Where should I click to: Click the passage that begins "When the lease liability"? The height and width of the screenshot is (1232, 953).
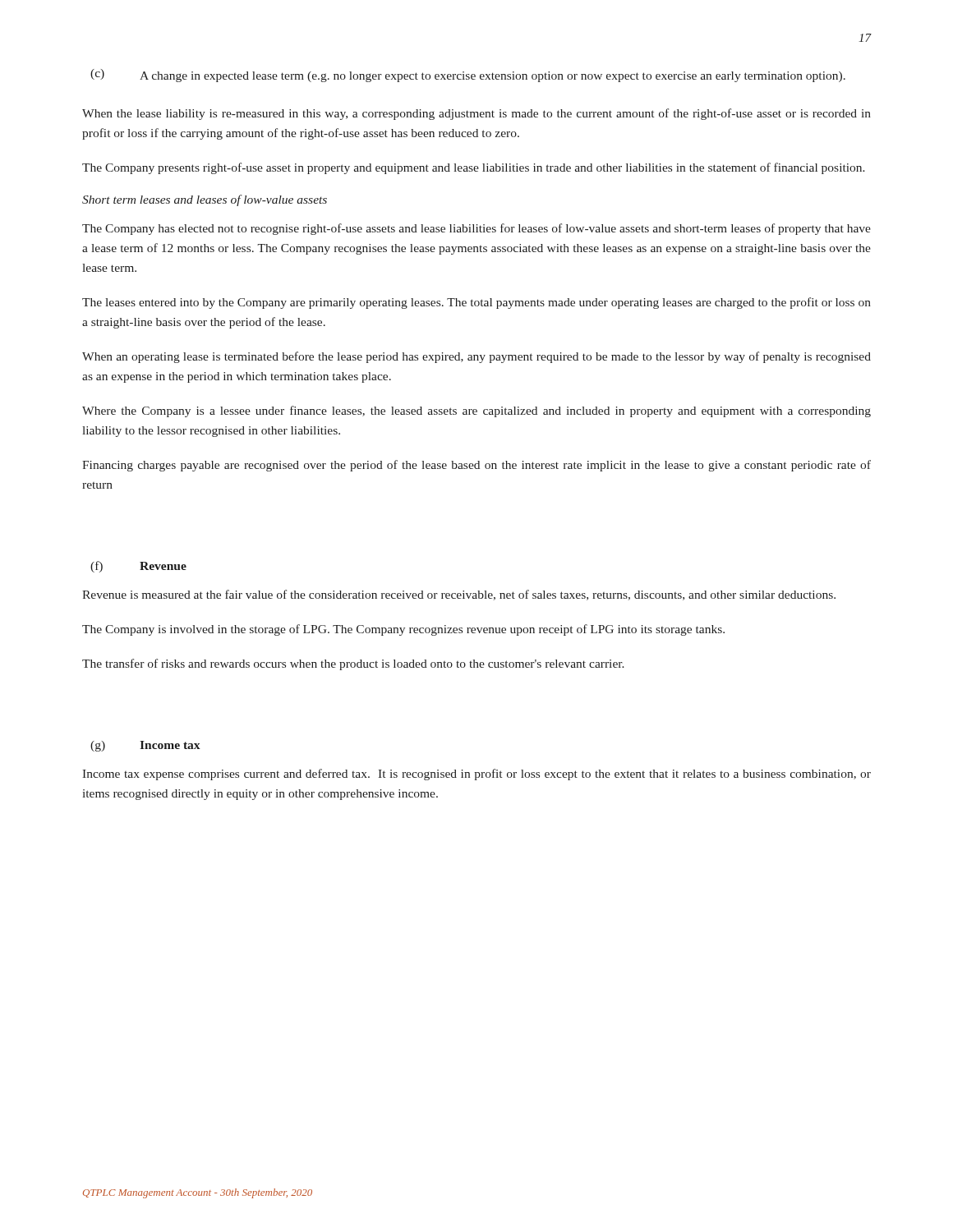pyautogui.click(x=476, y=123)
